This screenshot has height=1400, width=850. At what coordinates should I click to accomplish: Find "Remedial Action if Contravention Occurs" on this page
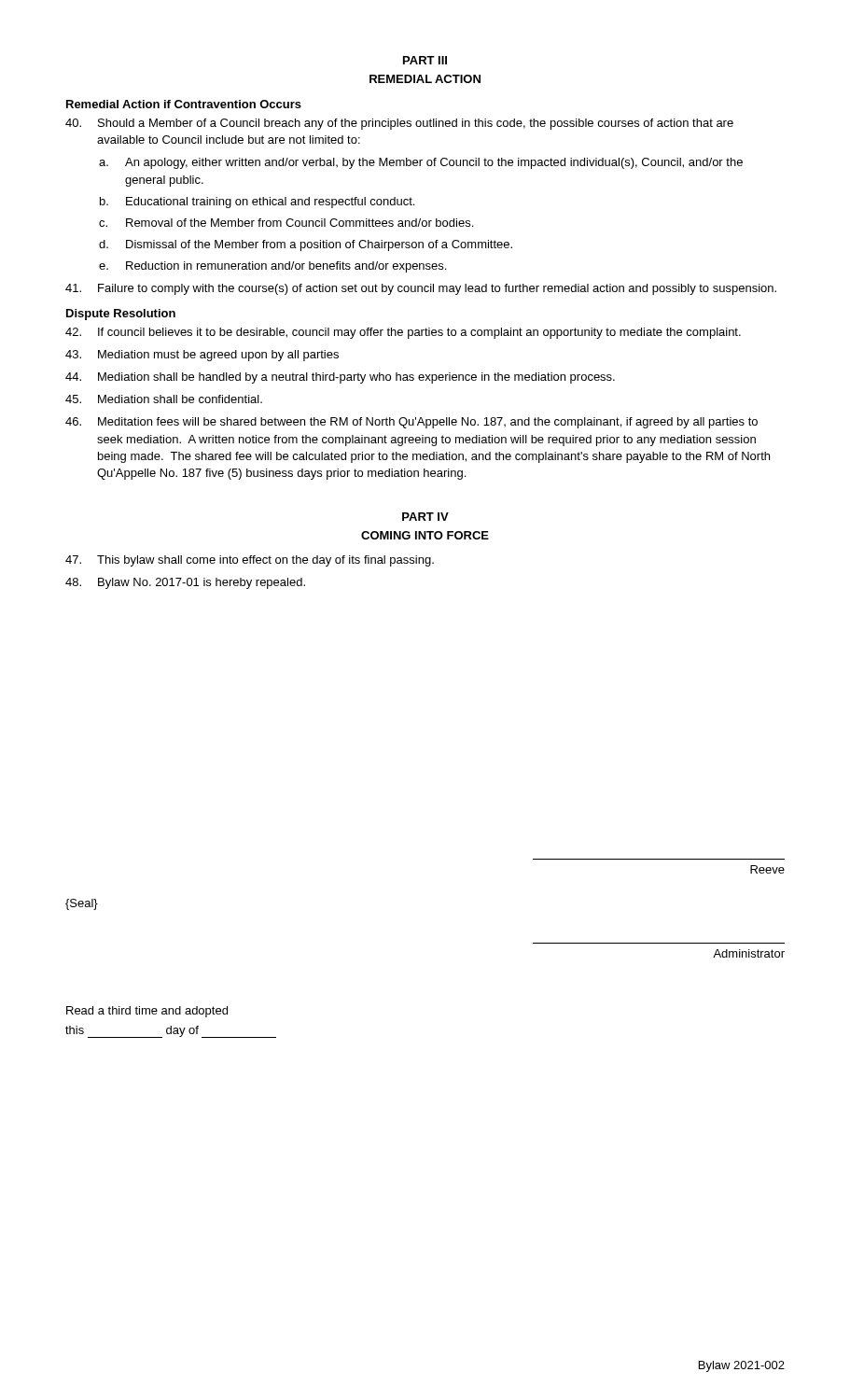pos(183,104)
